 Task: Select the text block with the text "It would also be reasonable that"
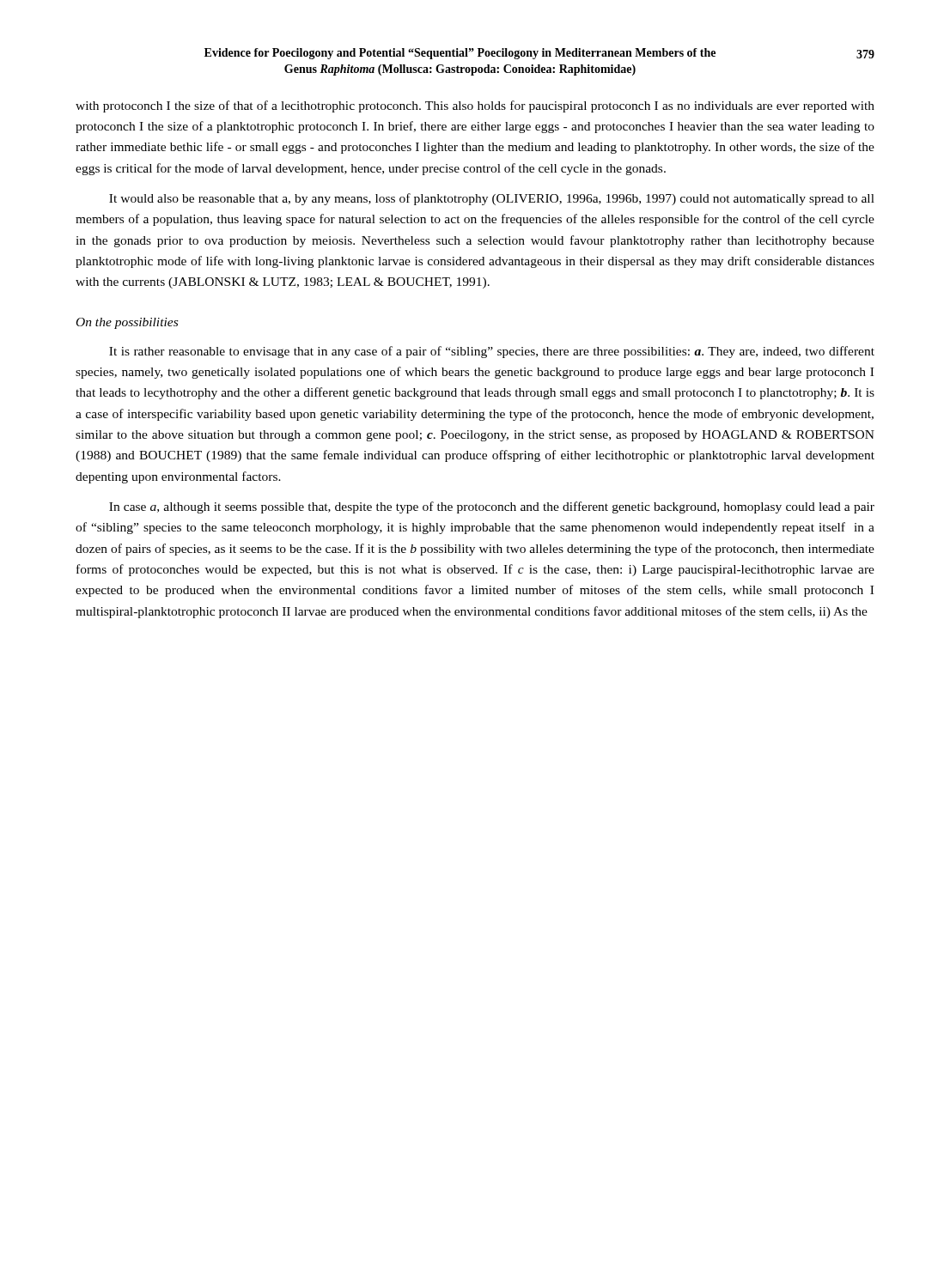(x=475, y=240)
